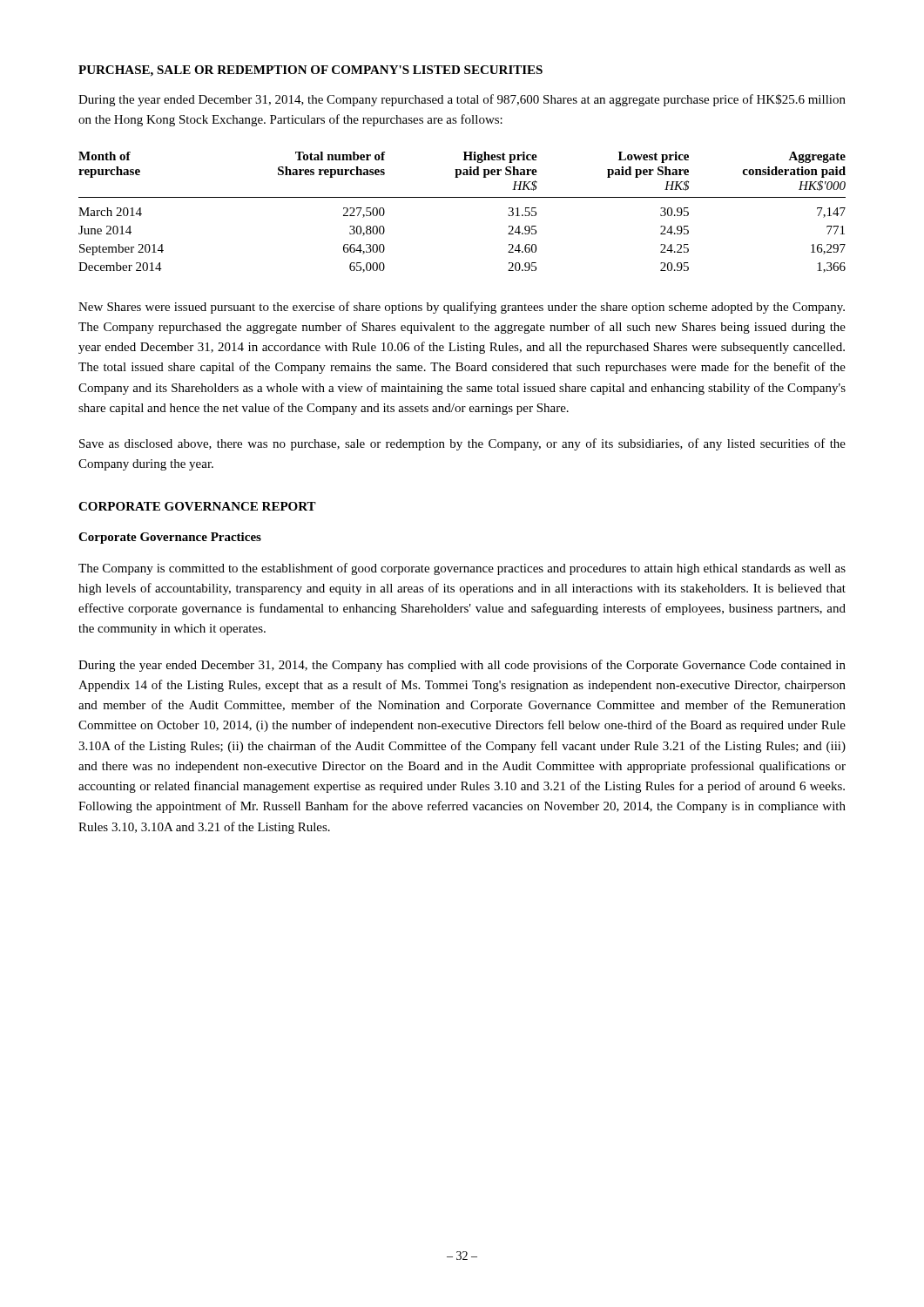Navigate to the block starting "Save as disclosed above,"
924x1307 pixels.
click(x=462, y=454)
